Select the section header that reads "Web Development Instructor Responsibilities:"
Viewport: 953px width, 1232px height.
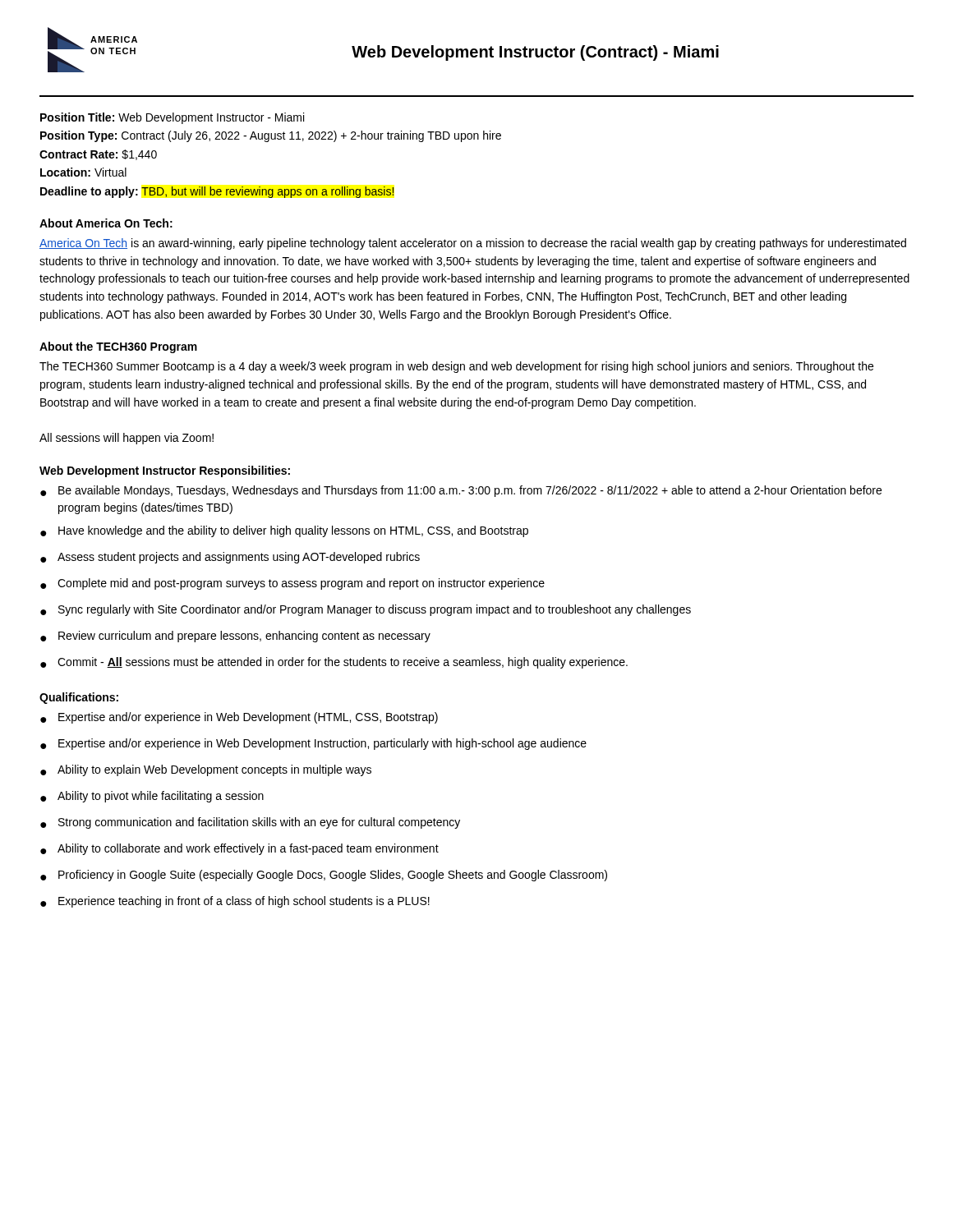tap(165, 471)
